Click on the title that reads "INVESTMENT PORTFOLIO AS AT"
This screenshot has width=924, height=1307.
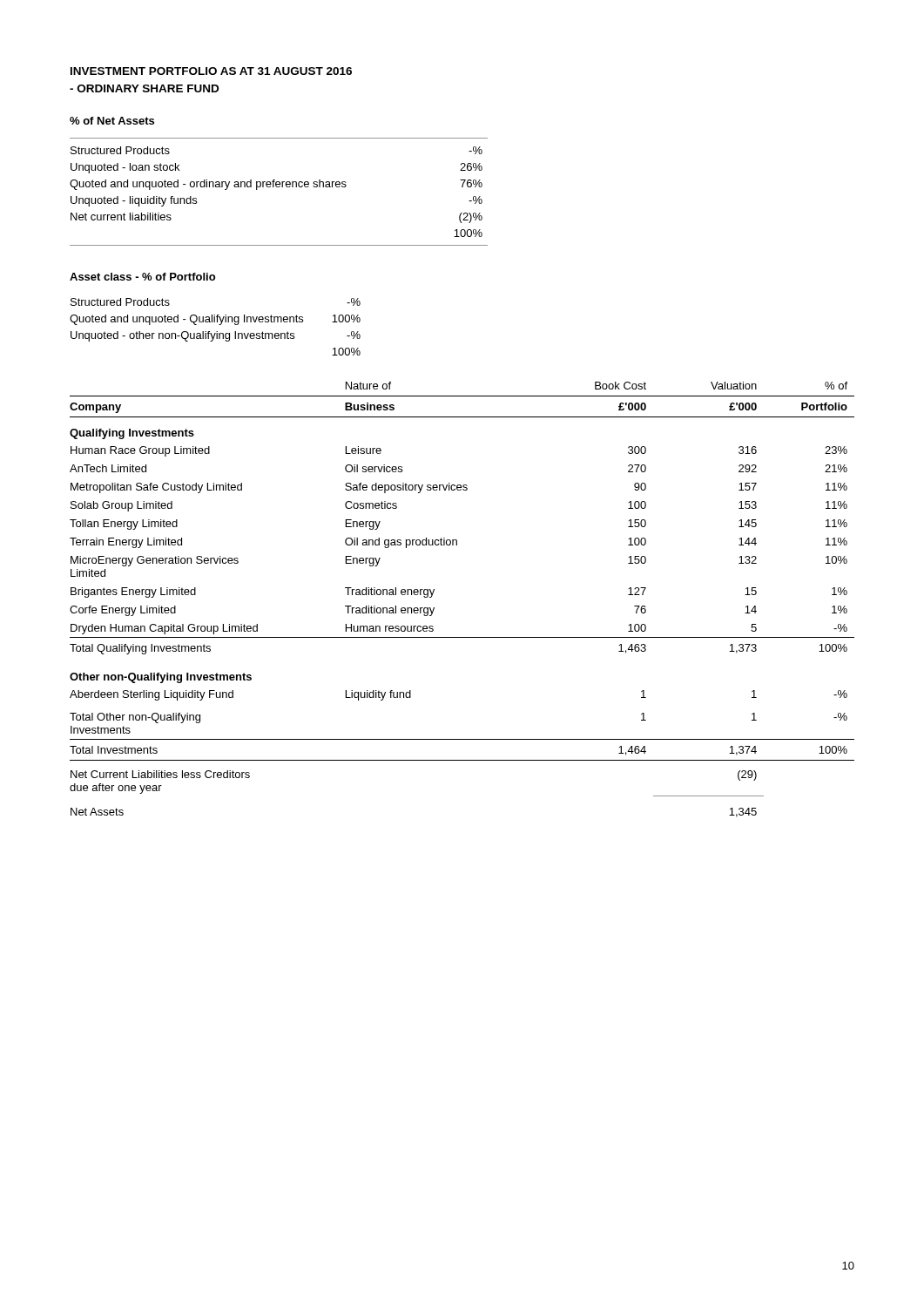coord(211,71)
